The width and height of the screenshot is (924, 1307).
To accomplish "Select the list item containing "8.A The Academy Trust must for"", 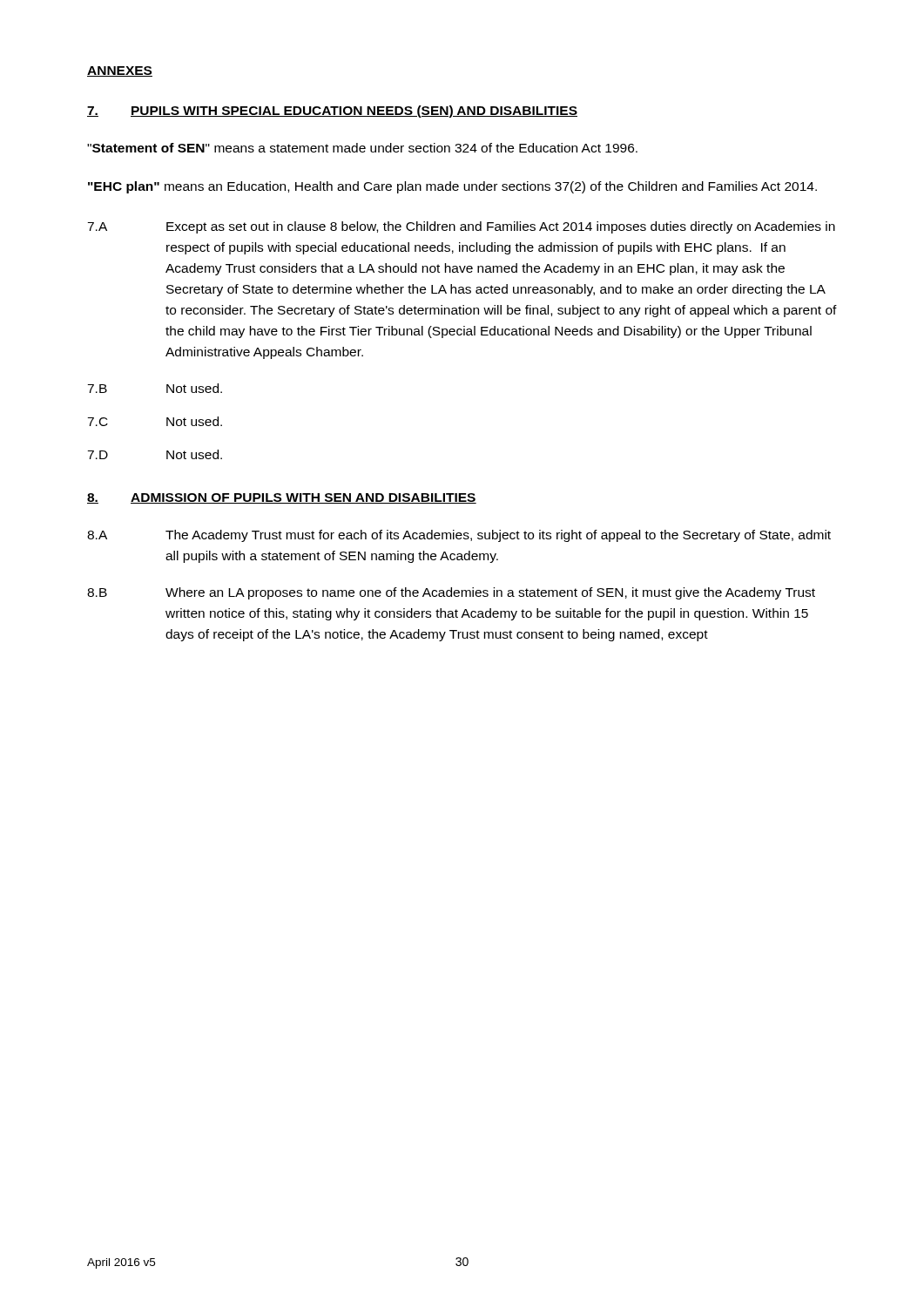I will (462, 546).
